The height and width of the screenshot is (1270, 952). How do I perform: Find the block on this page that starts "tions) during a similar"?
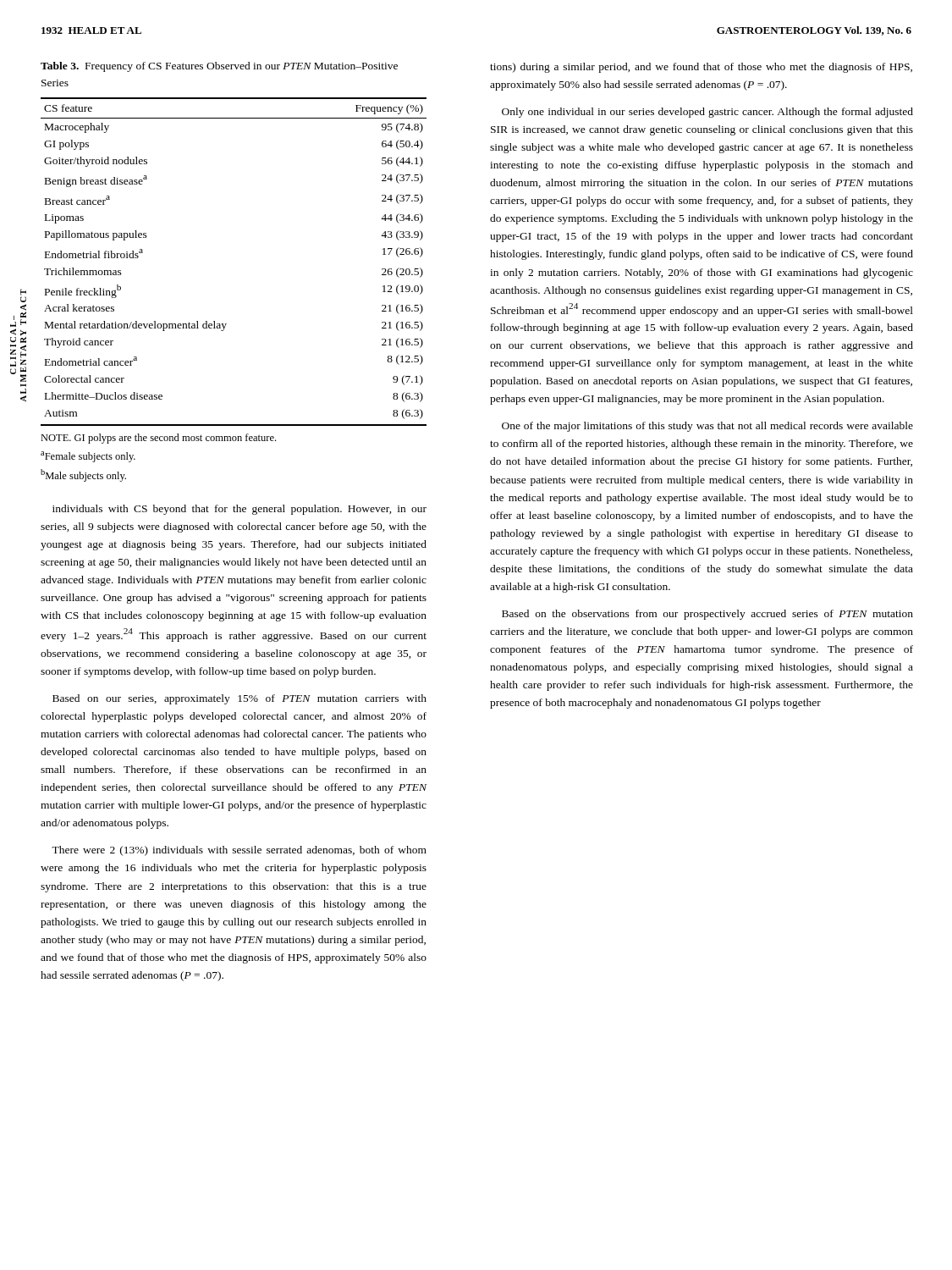click(x=702, y=384)
